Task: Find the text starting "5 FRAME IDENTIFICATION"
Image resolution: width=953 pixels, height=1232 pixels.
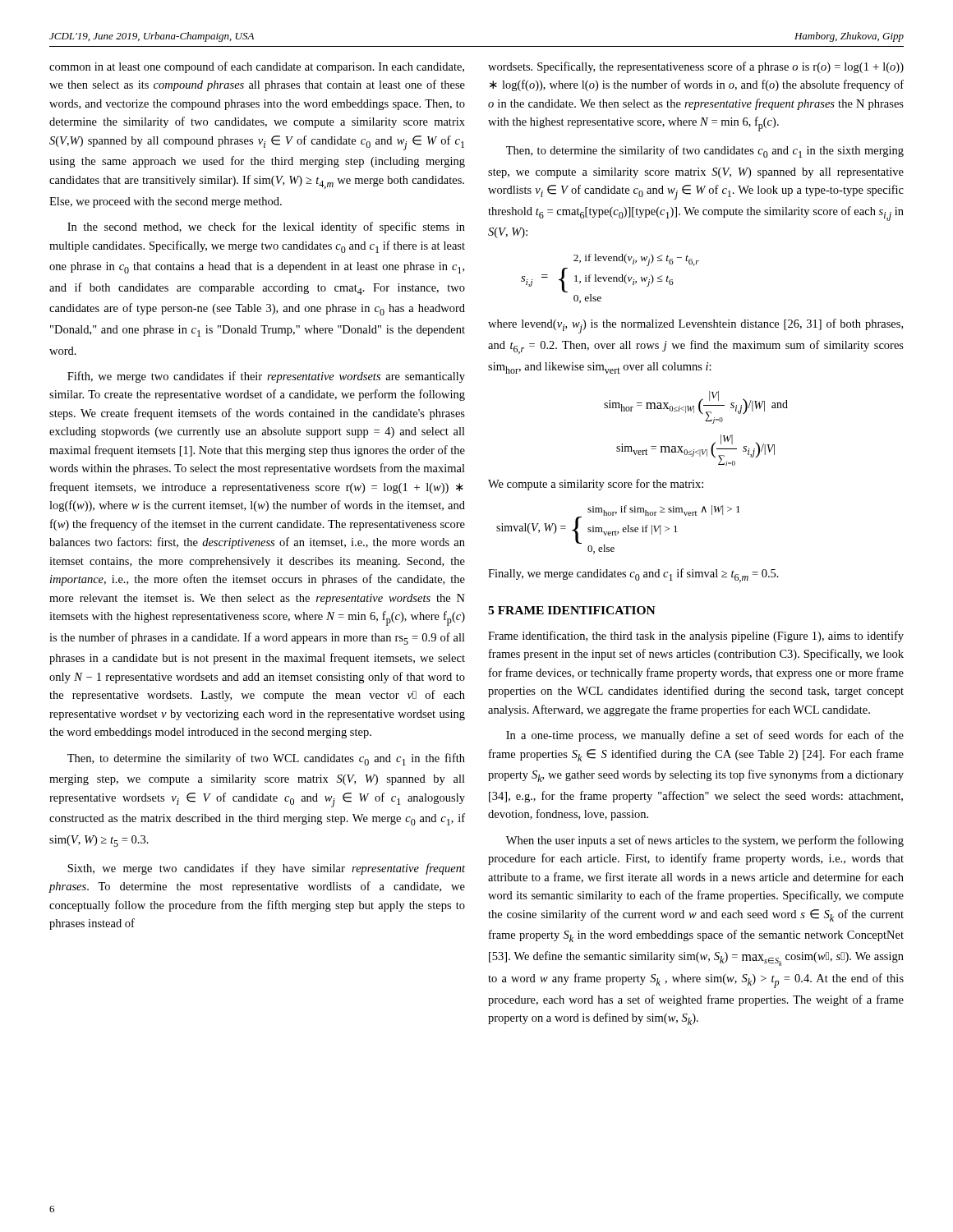Action: coord(572,610)
